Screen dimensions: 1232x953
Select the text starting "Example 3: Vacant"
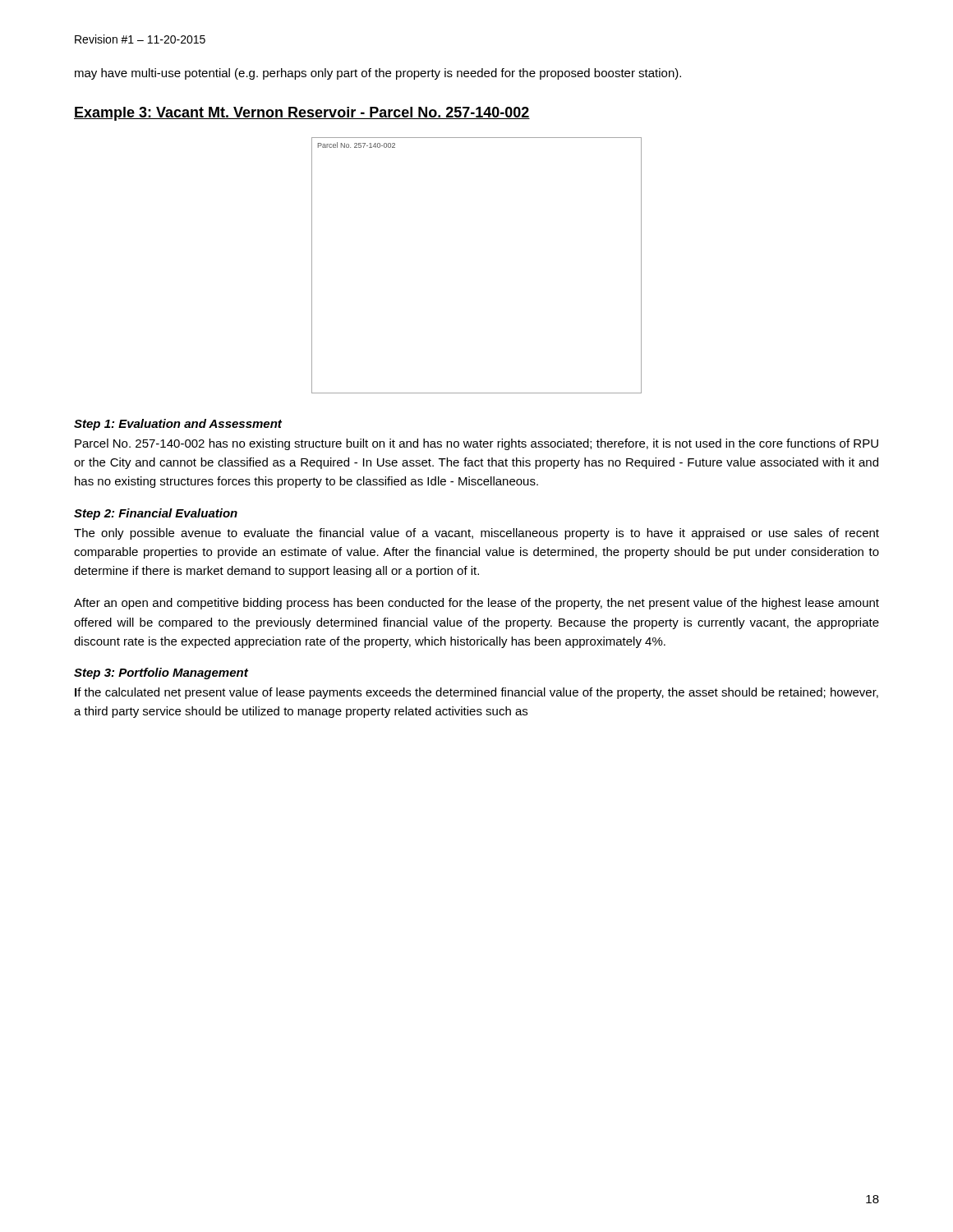tap(302, 112)
